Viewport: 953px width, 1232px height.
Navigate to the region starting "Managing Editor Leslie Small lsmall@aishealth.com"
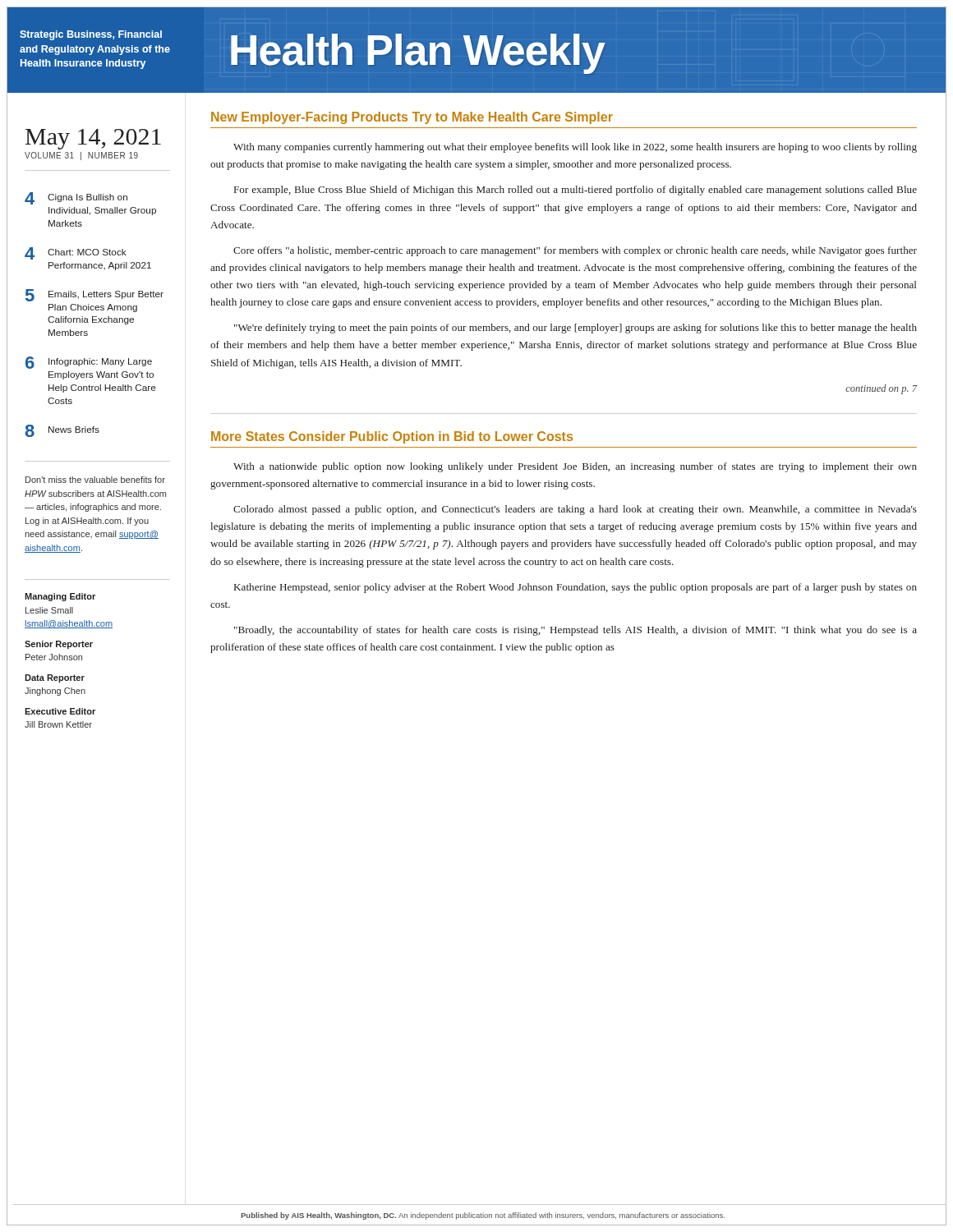pyautogui.click(x=60, y=597)
